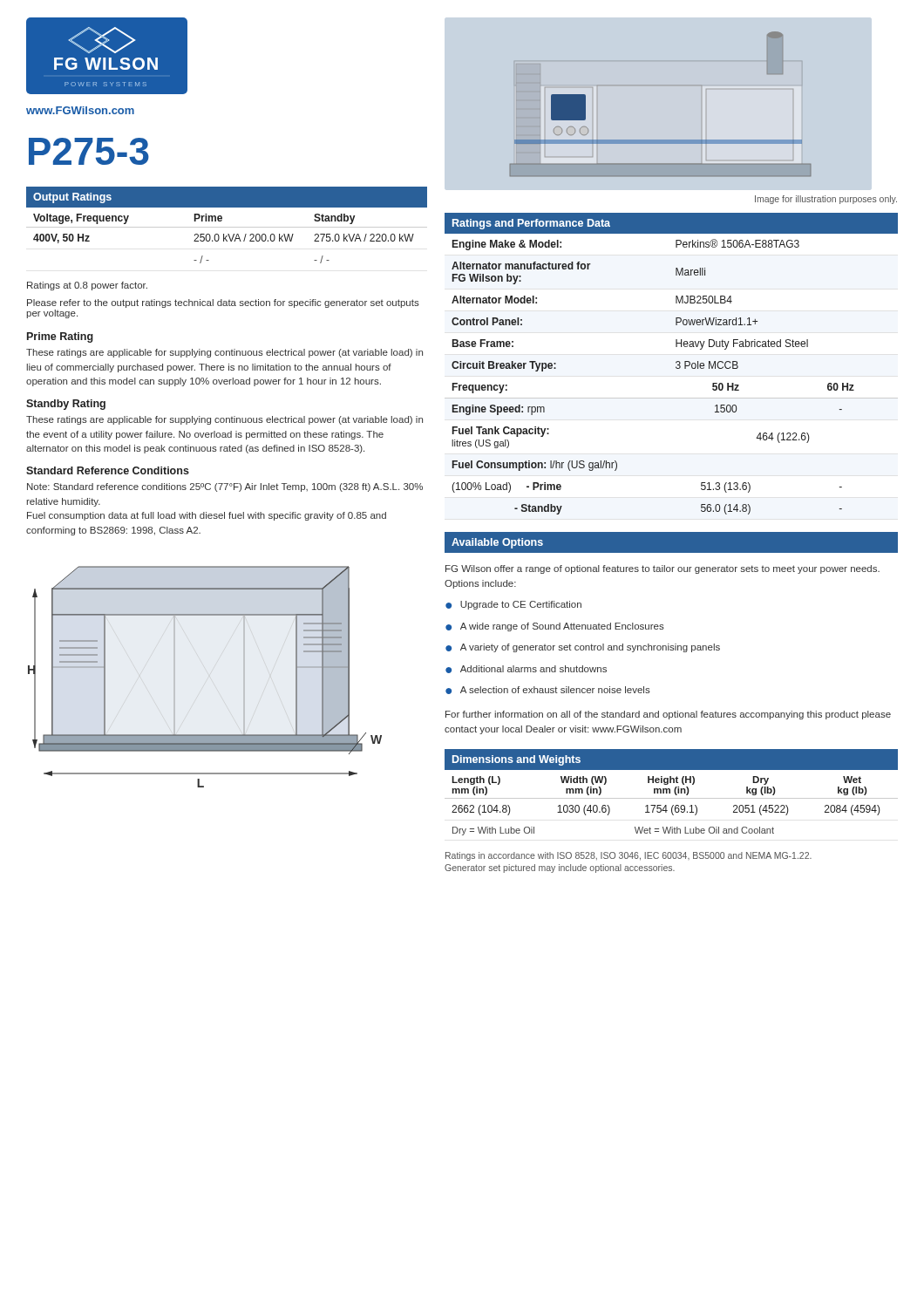Locate the block starting "FG Wilson offer a"
Viewport: 924px width, 1308px height.
click(x=662, y=576)
